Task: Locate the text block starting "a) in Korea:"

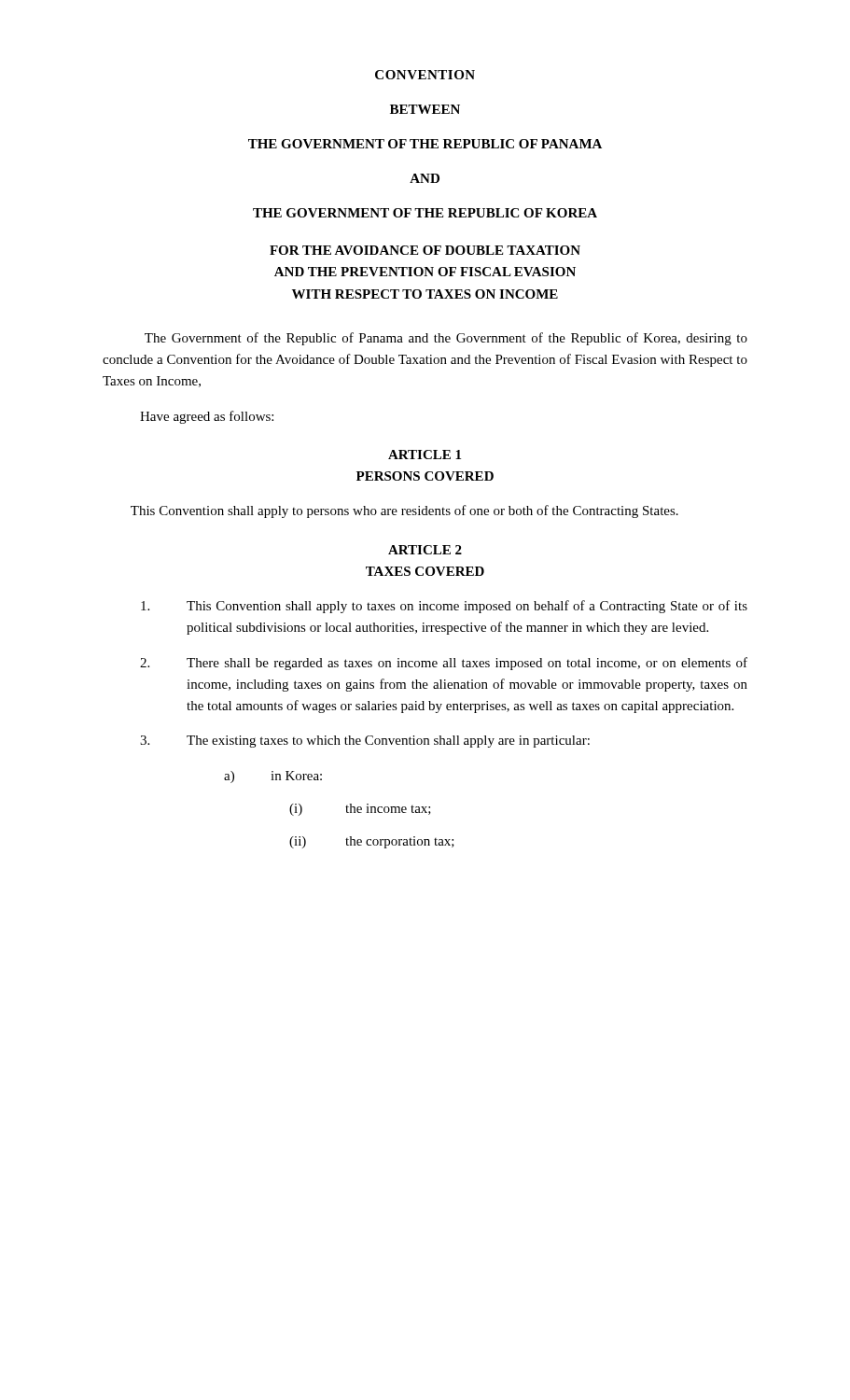Action: coord(273,776)
